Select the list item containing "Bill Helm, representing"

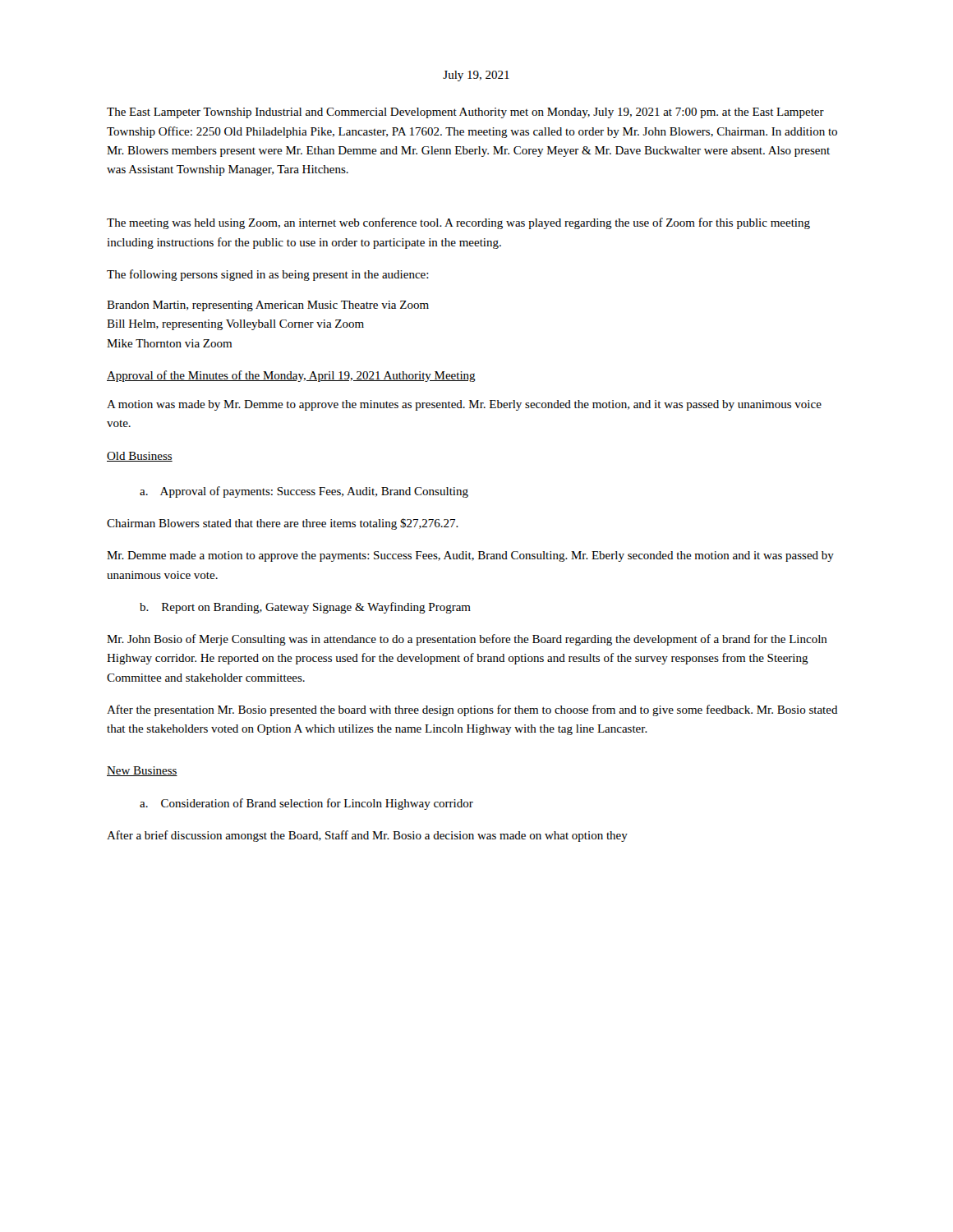click(235, 324)
